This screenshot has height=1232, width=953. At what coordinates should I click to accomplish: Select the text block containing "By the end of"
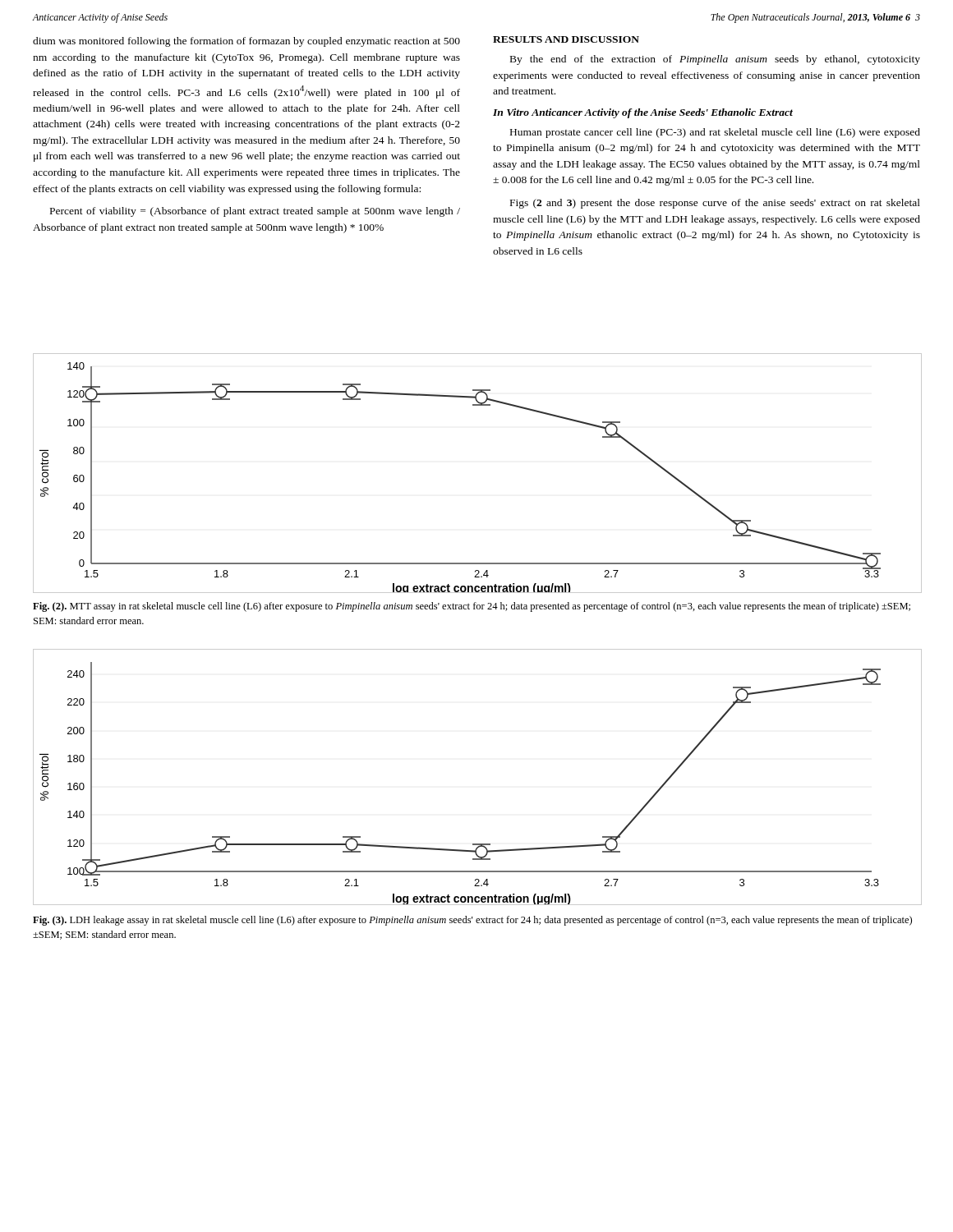(x=707, y=75)
